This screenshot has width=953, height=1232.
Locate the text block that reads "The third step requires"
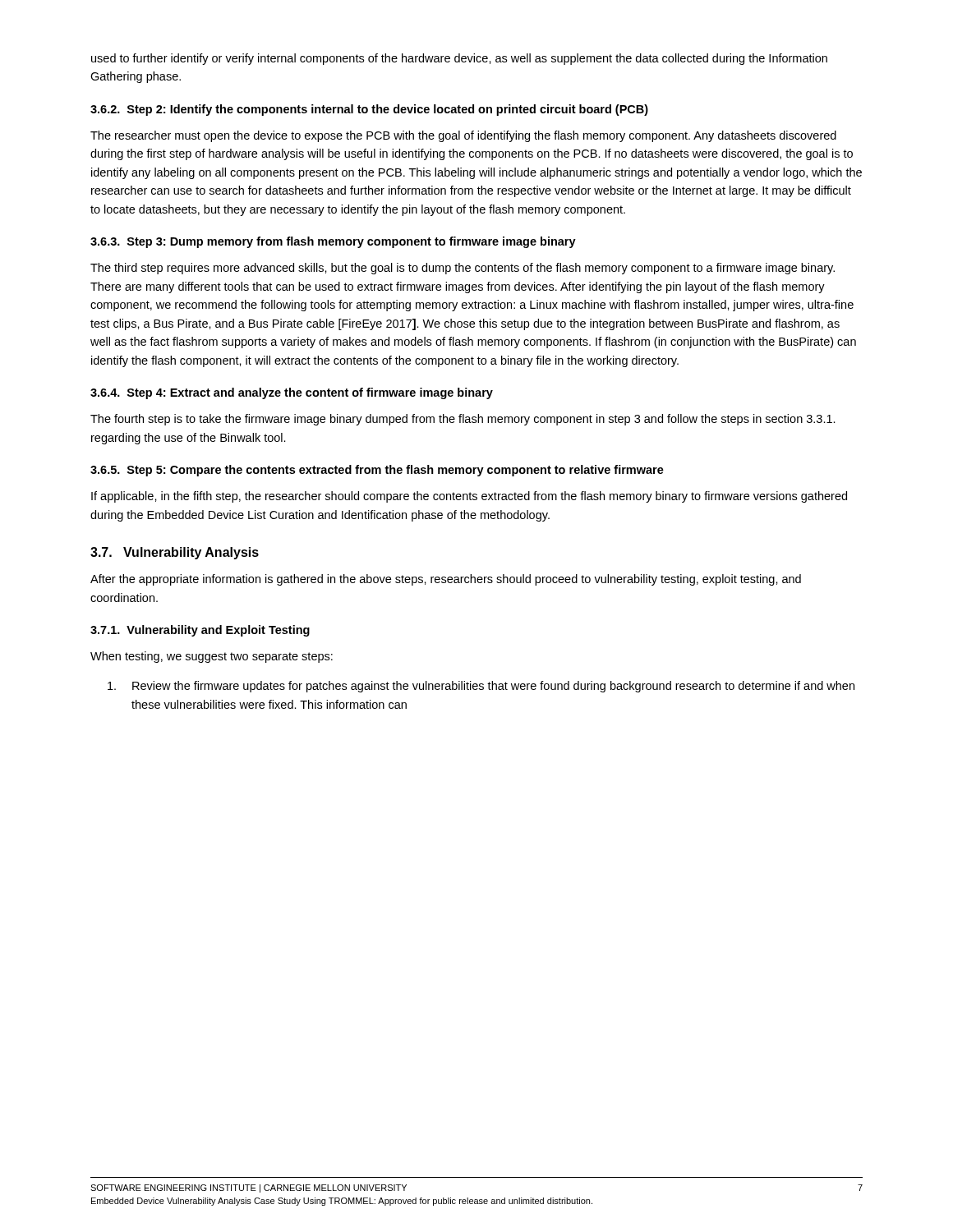click(473, 314)
